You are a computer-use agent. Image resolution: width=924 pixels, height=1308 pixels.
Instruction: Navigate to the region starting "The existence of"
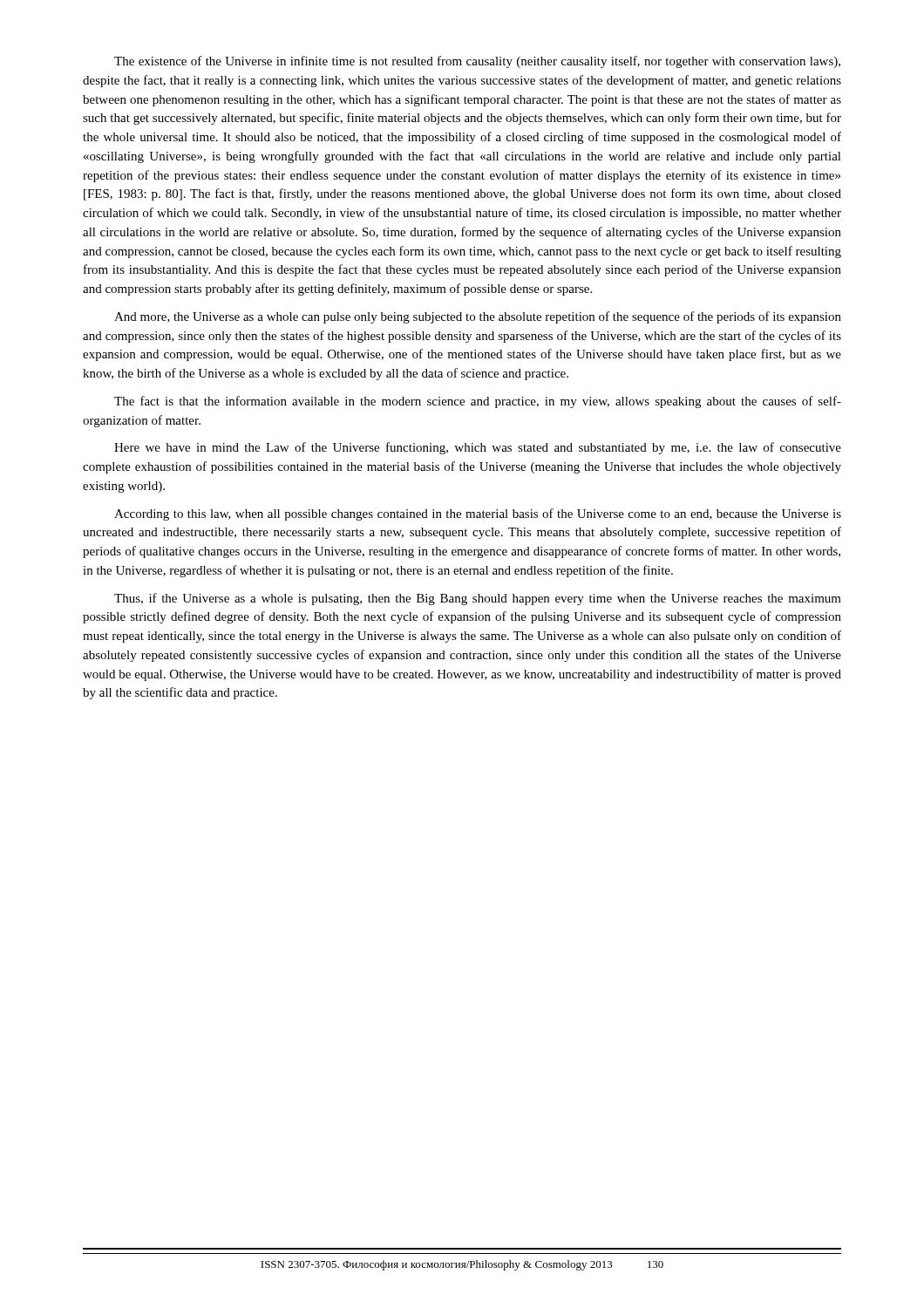tap(462, 378)
